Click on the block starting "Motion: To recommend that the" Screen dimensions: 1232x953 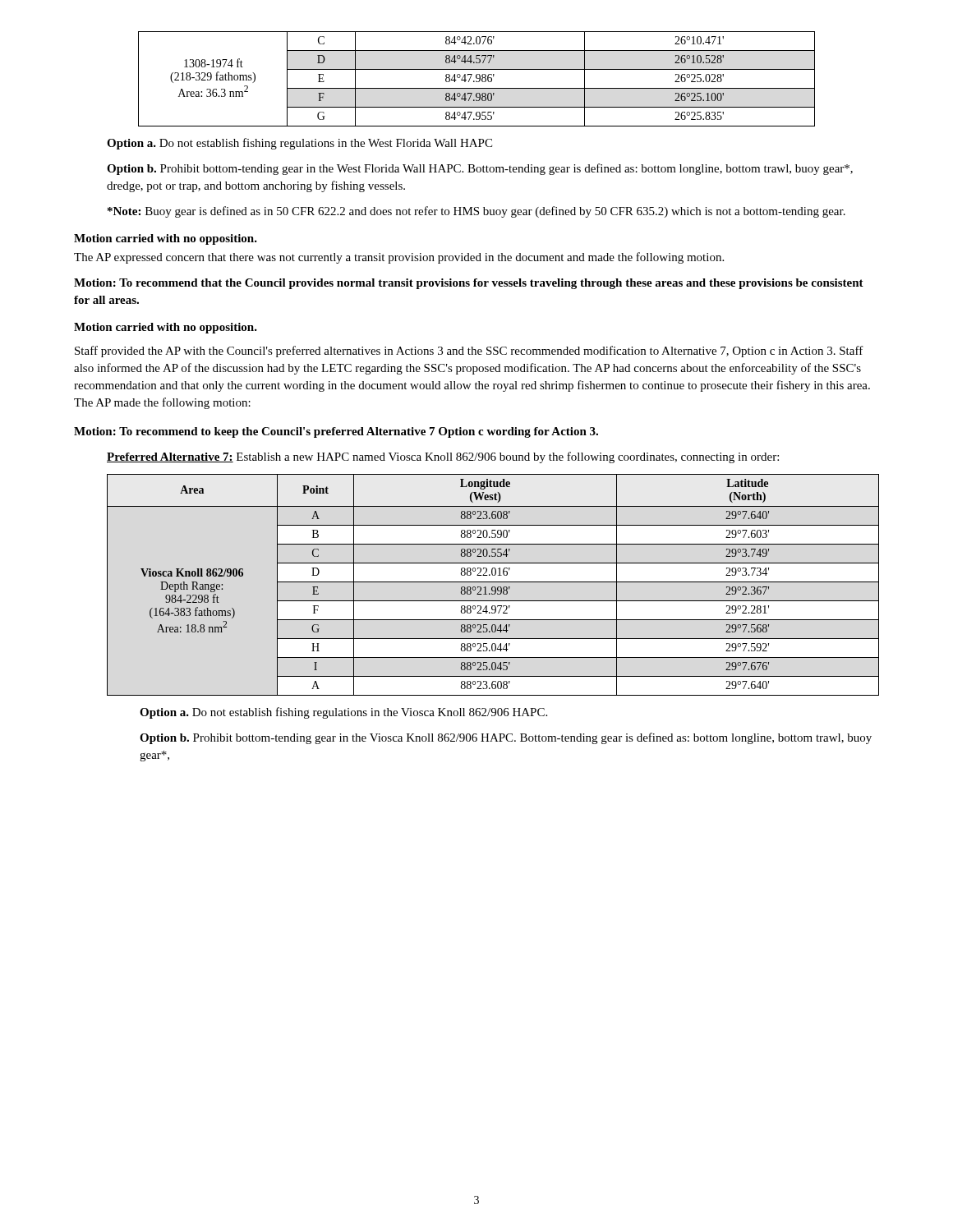pyautogui.click(x=469, y=291)
